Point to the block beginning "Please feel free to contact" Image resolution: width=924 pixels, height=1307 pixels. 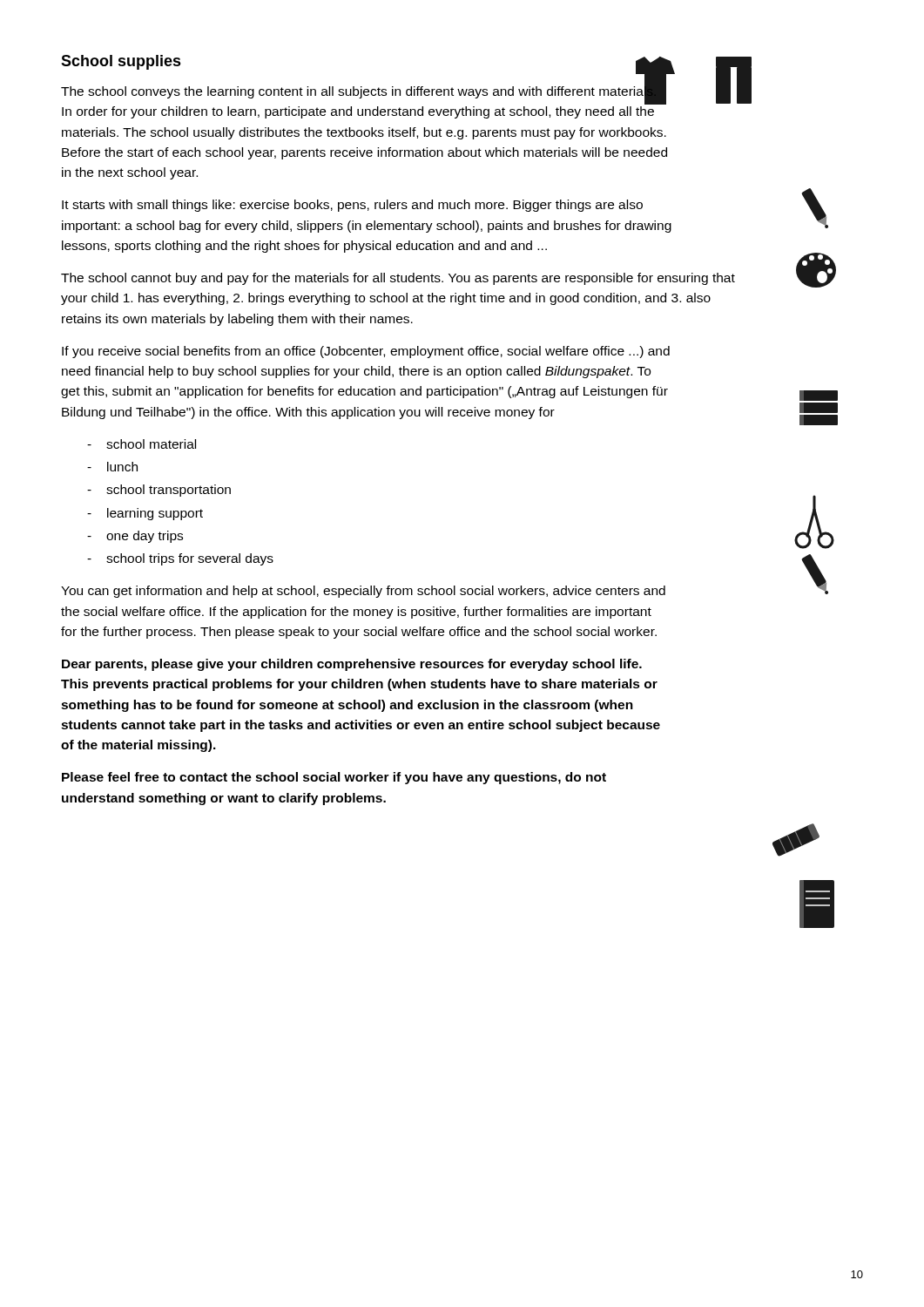pos(334,787)
